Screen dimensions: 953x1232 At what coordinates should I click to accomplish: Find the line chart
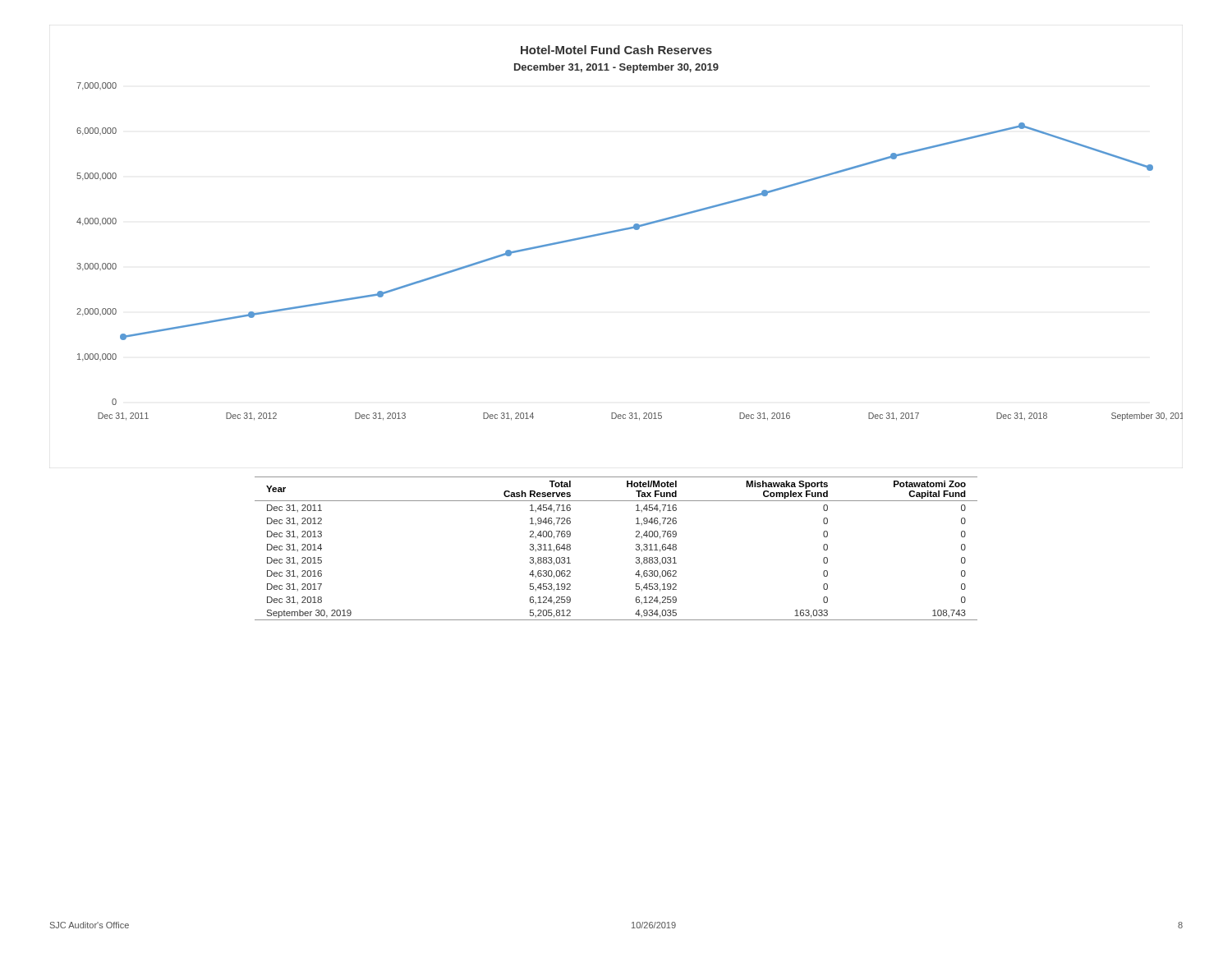coord(616,248)
